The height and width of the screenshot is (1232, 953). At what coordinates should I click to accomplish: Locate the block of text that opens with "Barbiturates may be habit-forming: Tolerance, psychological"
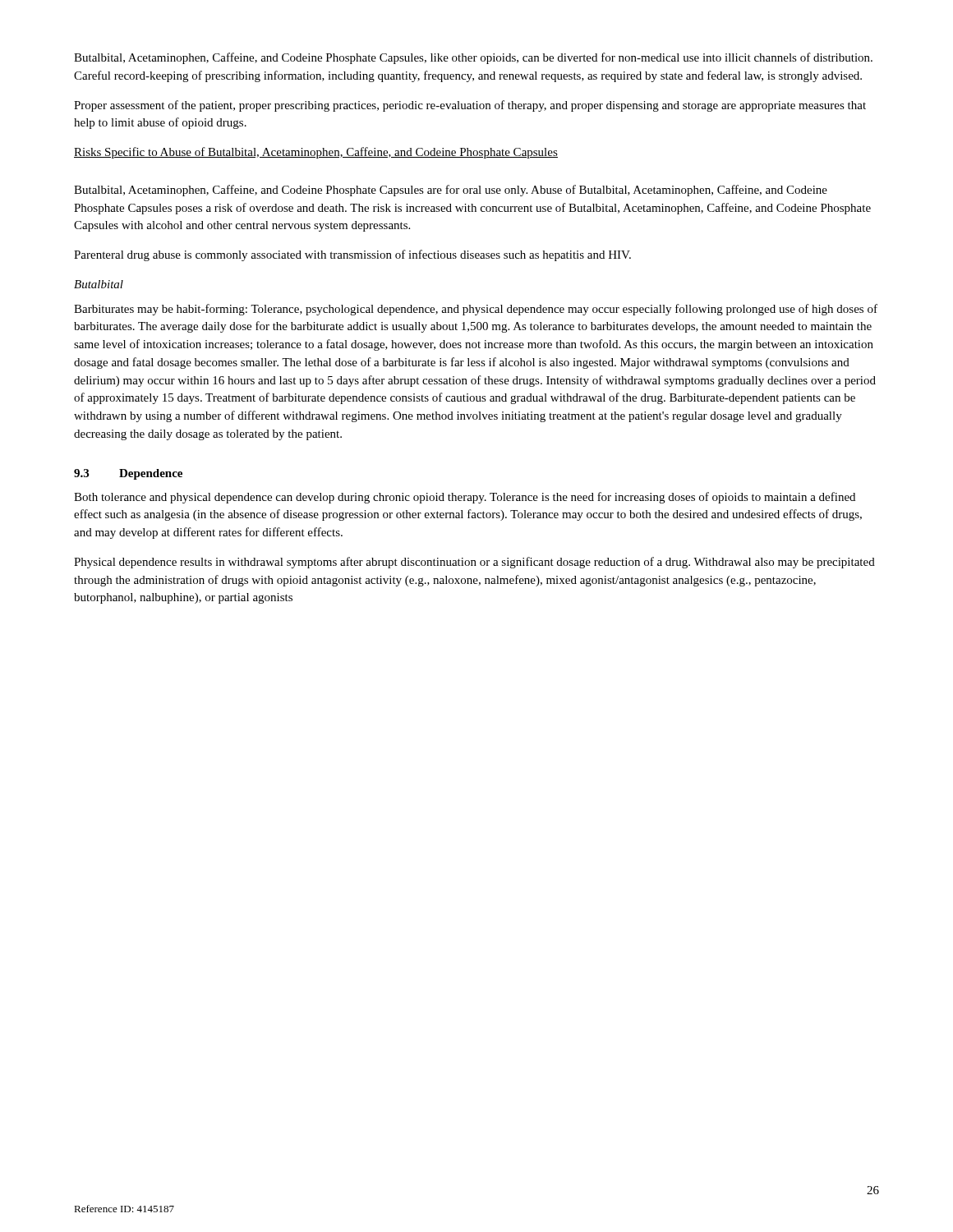[x=476, y=372]
